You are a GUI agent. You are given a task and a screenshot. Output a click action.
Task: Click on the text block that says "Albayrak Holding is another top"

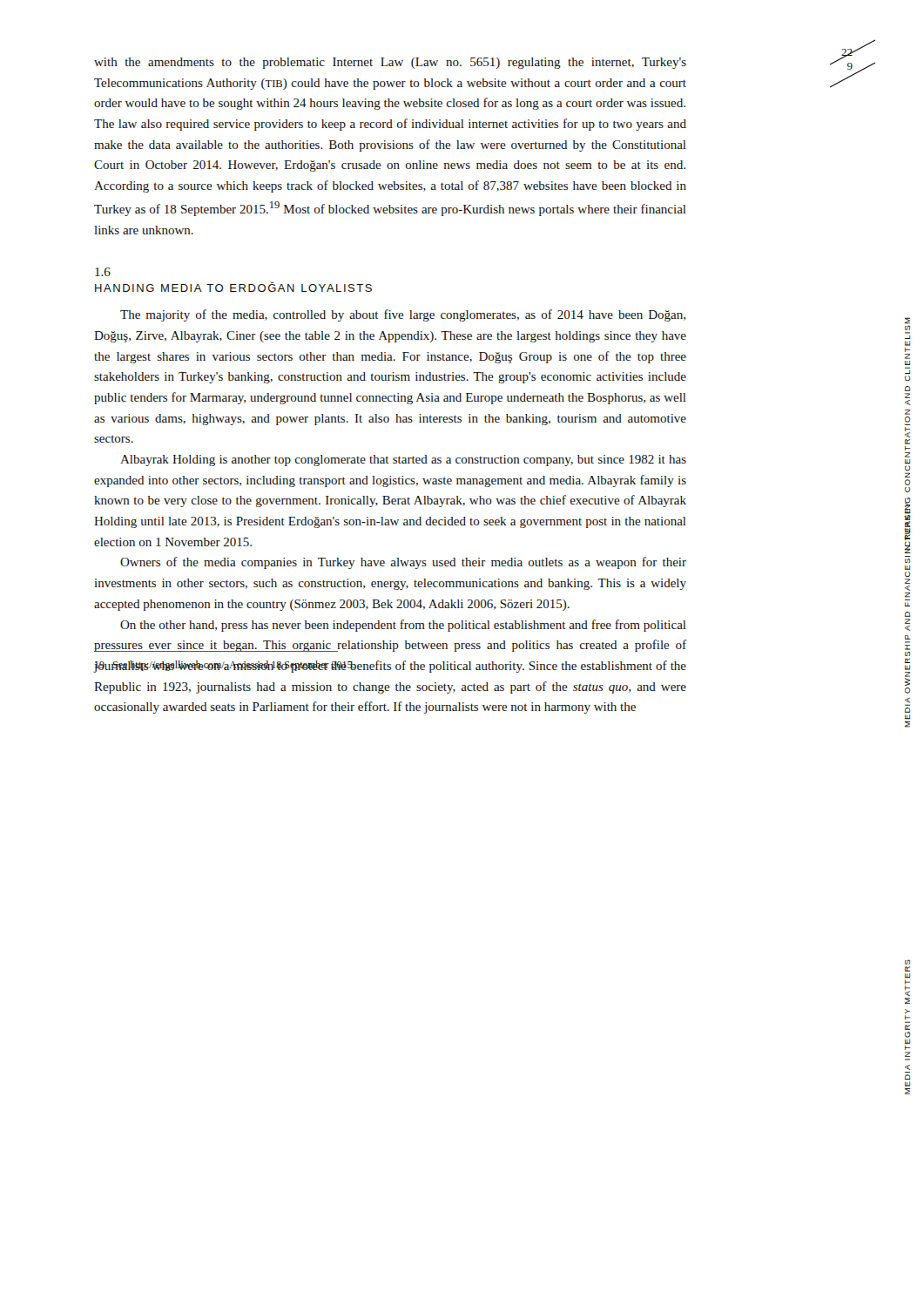pos(390,501)
